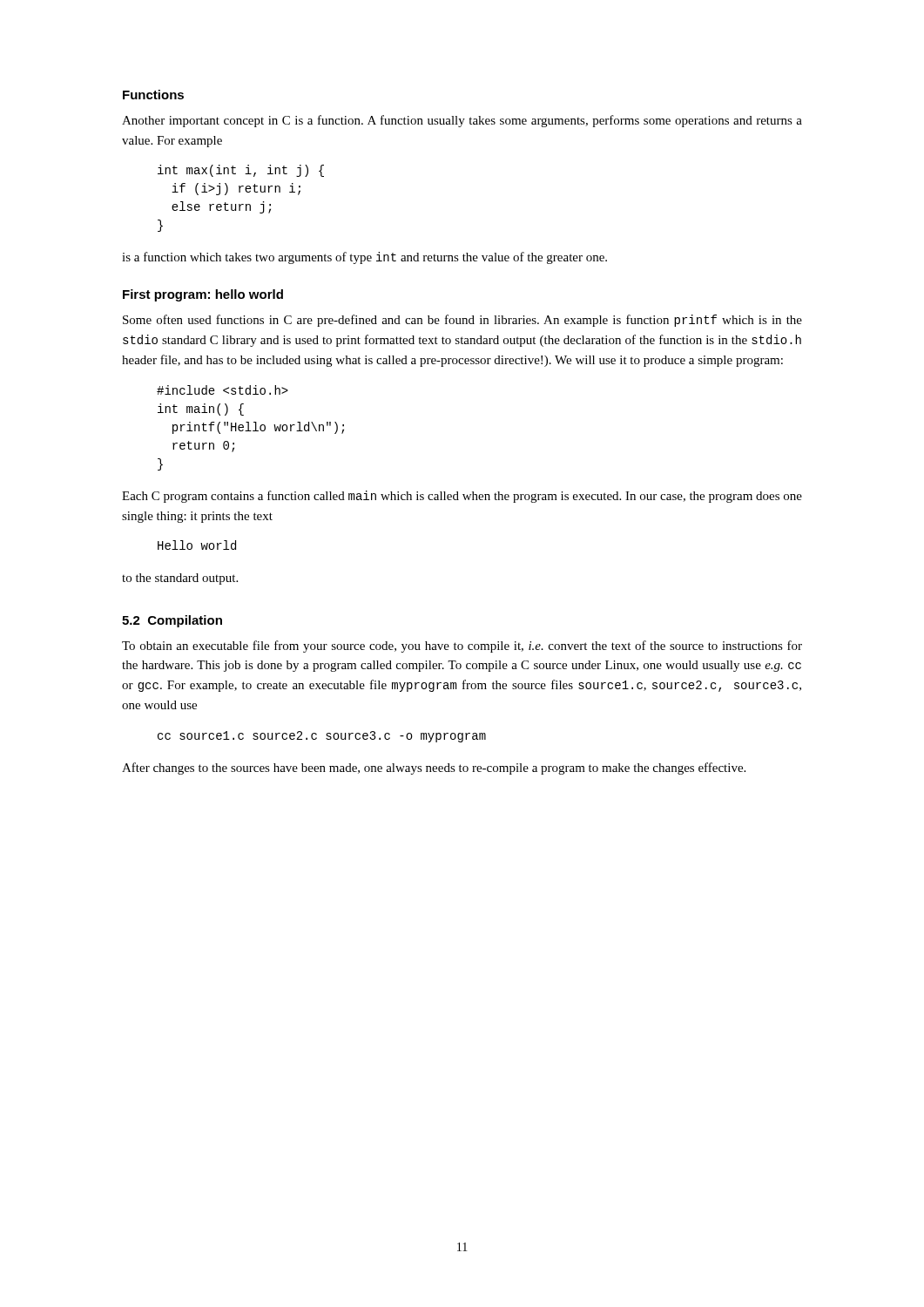Select the text block that reads "Another important concept in C is"
The width and height of the screenshot is (924, 1307).
[462, 130]
